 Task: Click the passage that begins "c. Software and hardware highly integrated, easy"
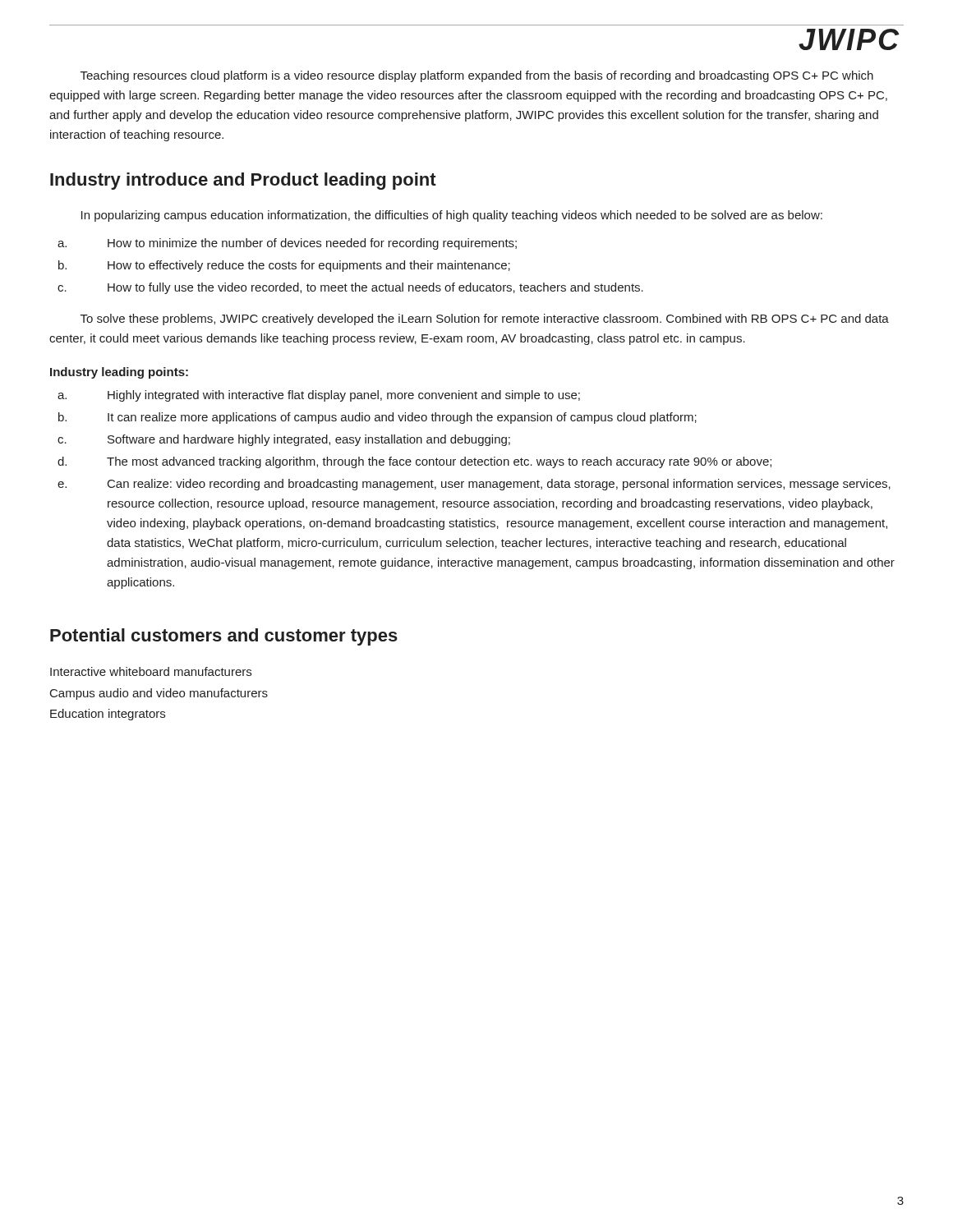[476, 439]
